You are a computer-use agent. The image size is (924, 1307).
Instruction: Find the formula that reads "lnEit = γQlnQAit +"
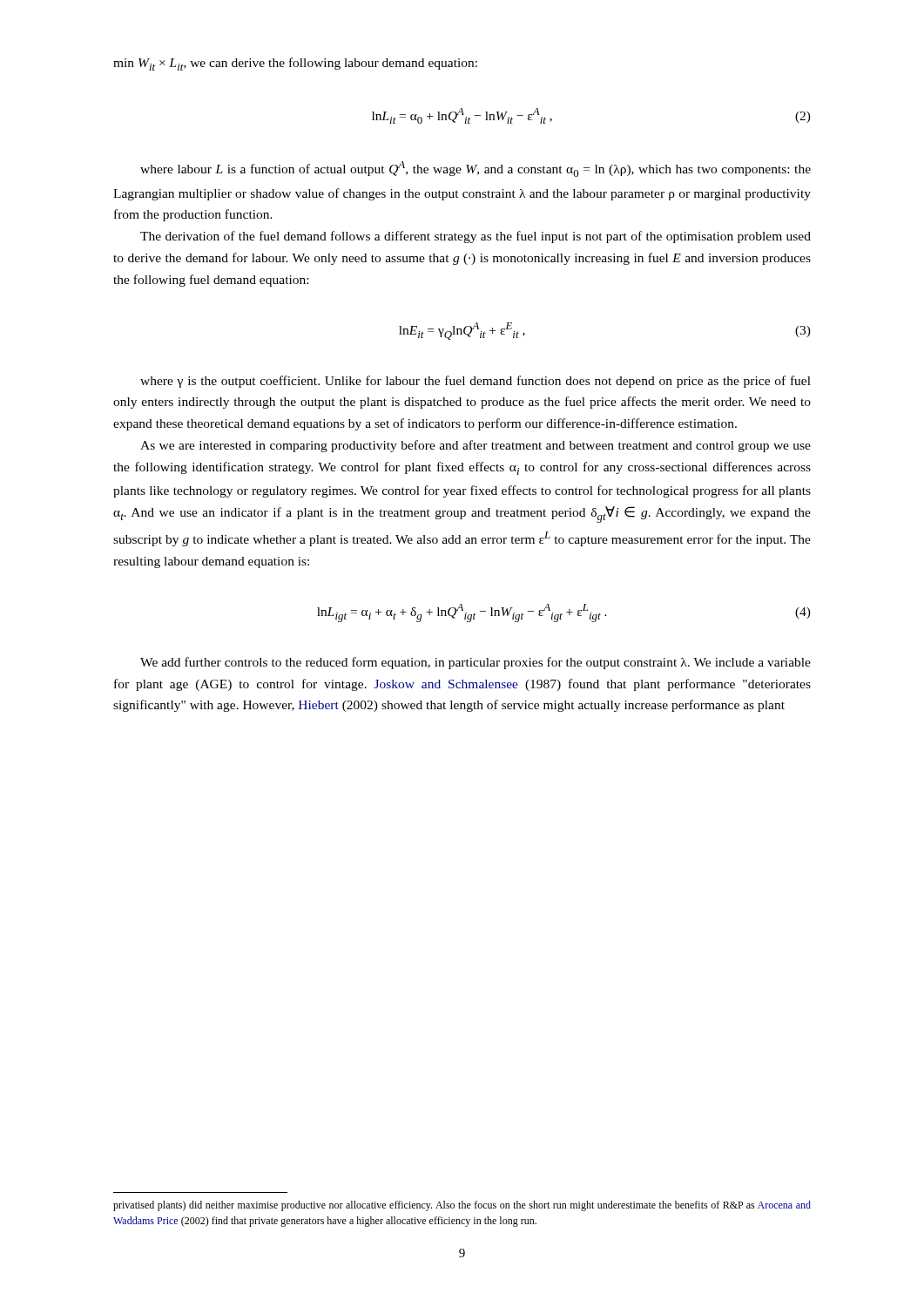[462, 330]
